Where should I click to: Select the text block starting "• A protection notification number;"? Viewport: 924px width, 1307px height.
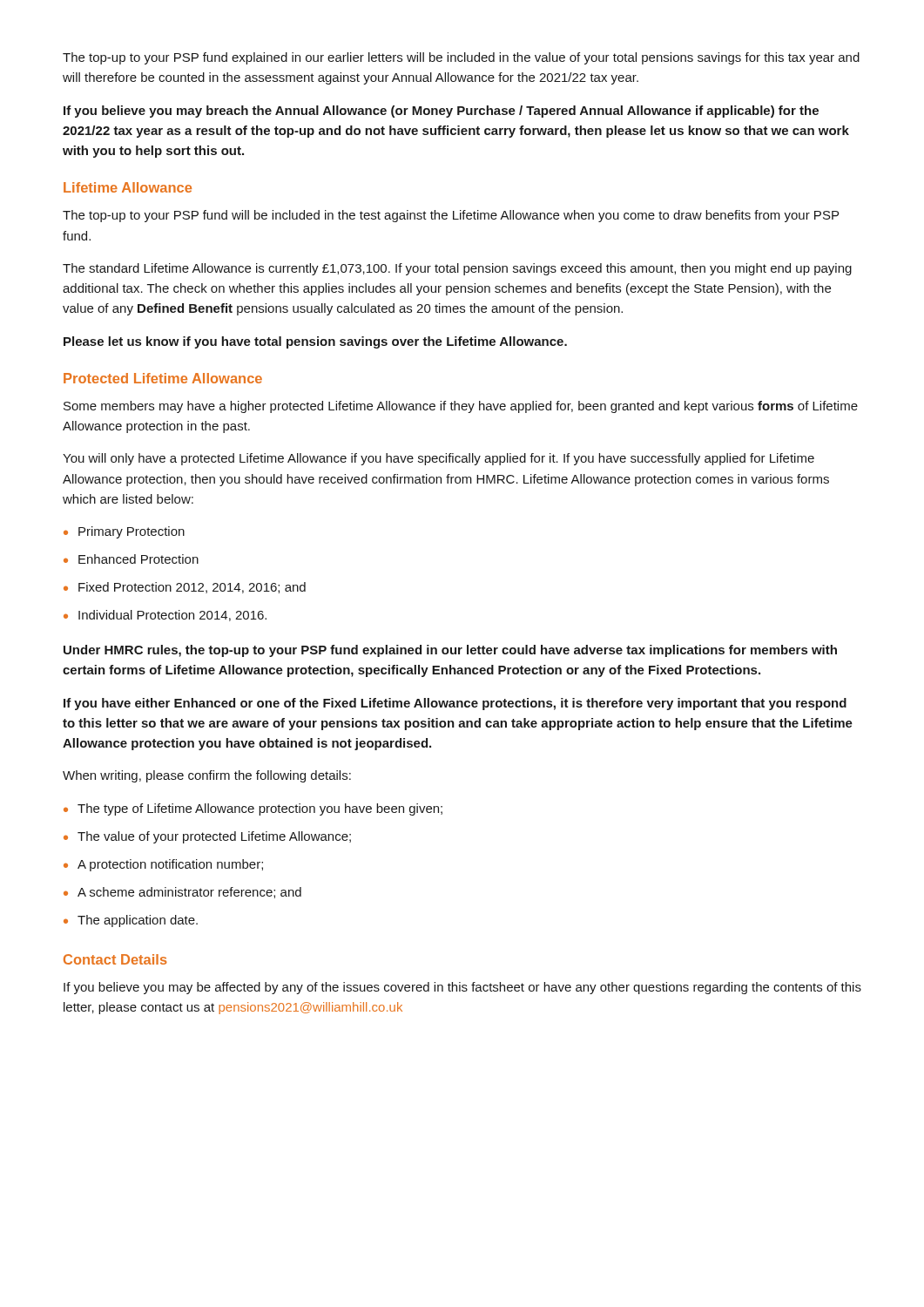click(163, 865)
